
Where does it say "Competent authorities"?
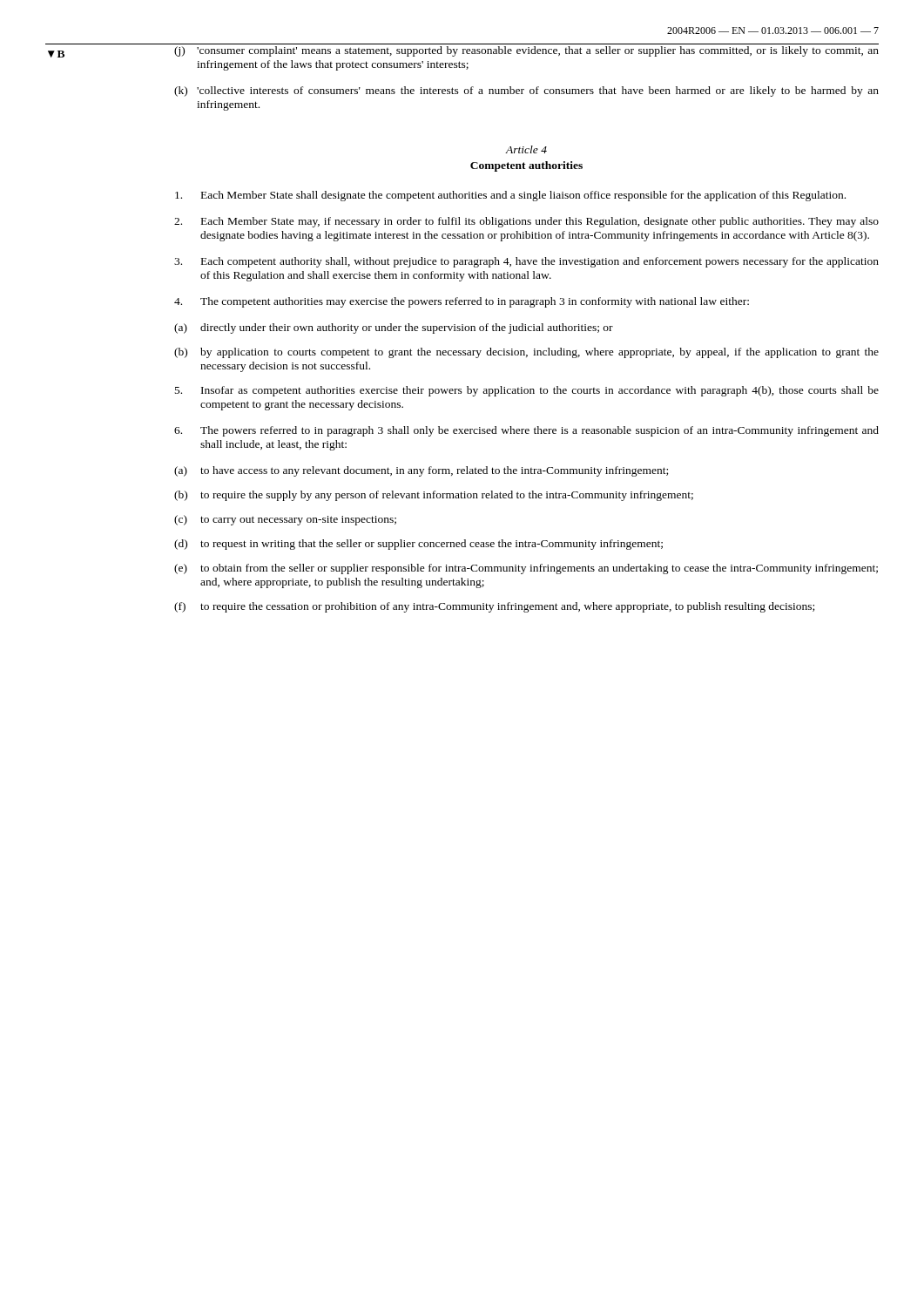[x=526, y=165]
